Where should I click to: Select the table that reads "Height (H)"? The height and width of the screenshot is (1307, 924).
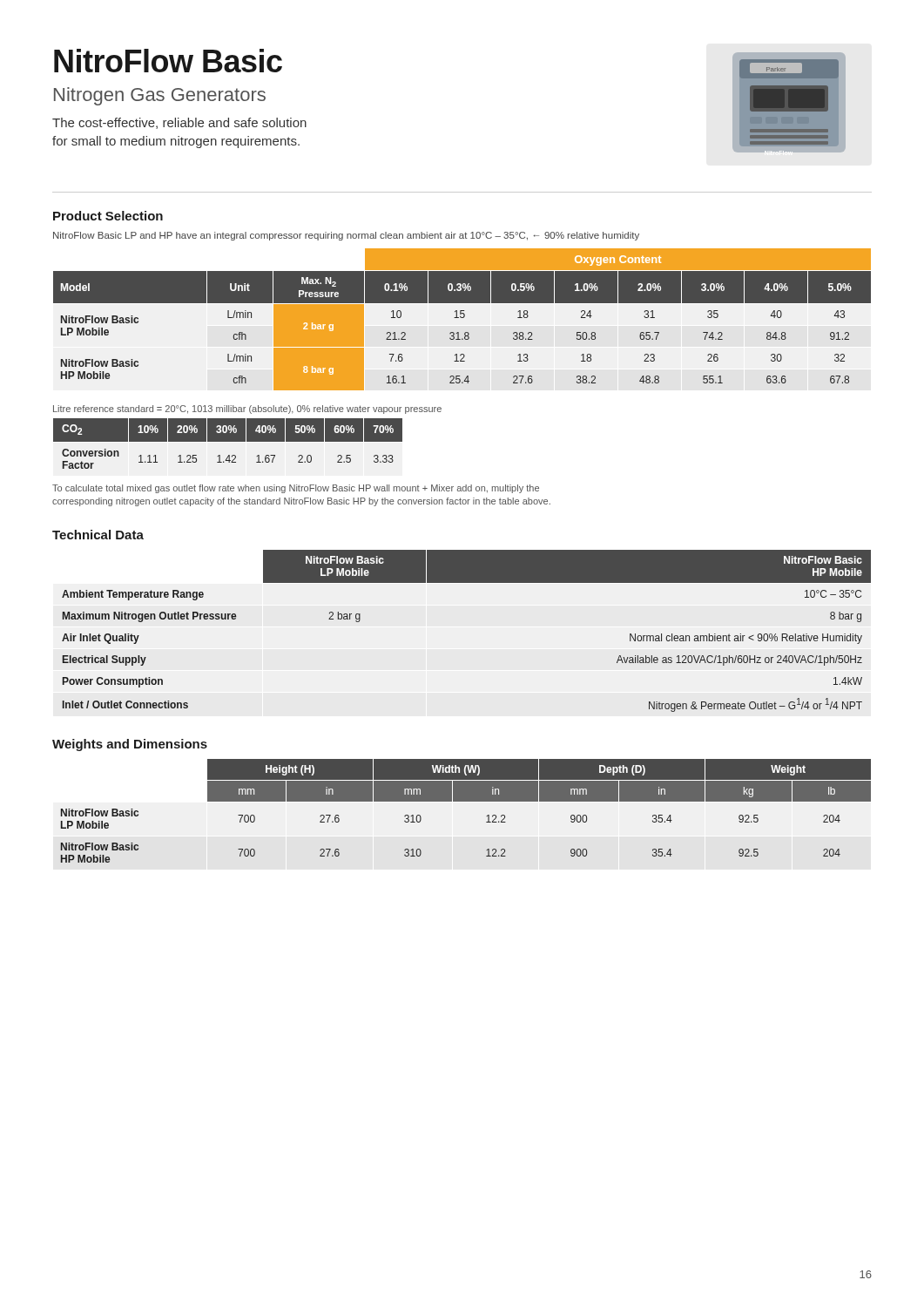pyautogui.click(x=462, y=815)
